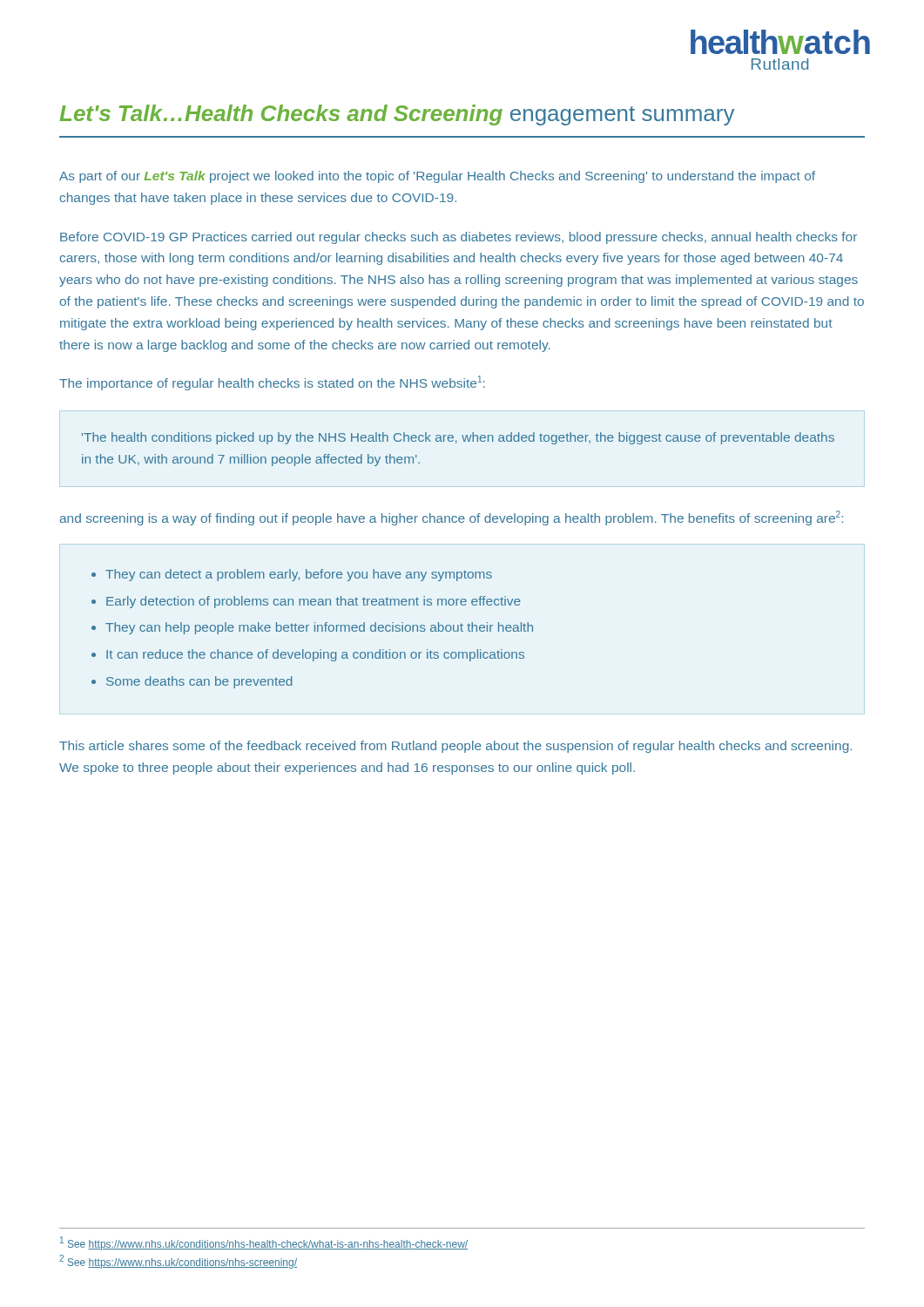924x1307 pixels.
Task: Find the logo
Action: point(780,50)
